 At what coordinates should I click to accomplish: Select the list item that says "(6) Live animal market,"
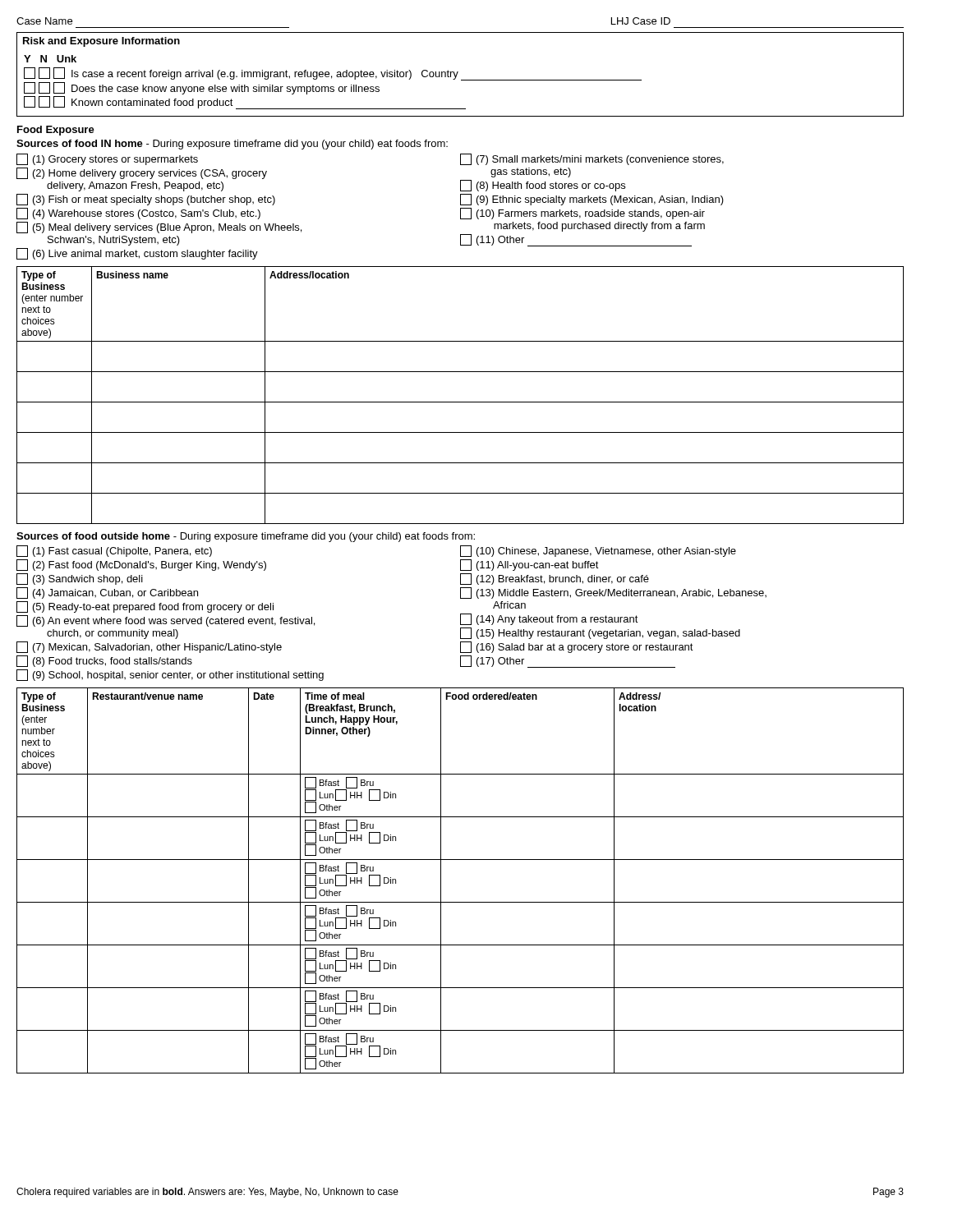click(x=137, y=253)
